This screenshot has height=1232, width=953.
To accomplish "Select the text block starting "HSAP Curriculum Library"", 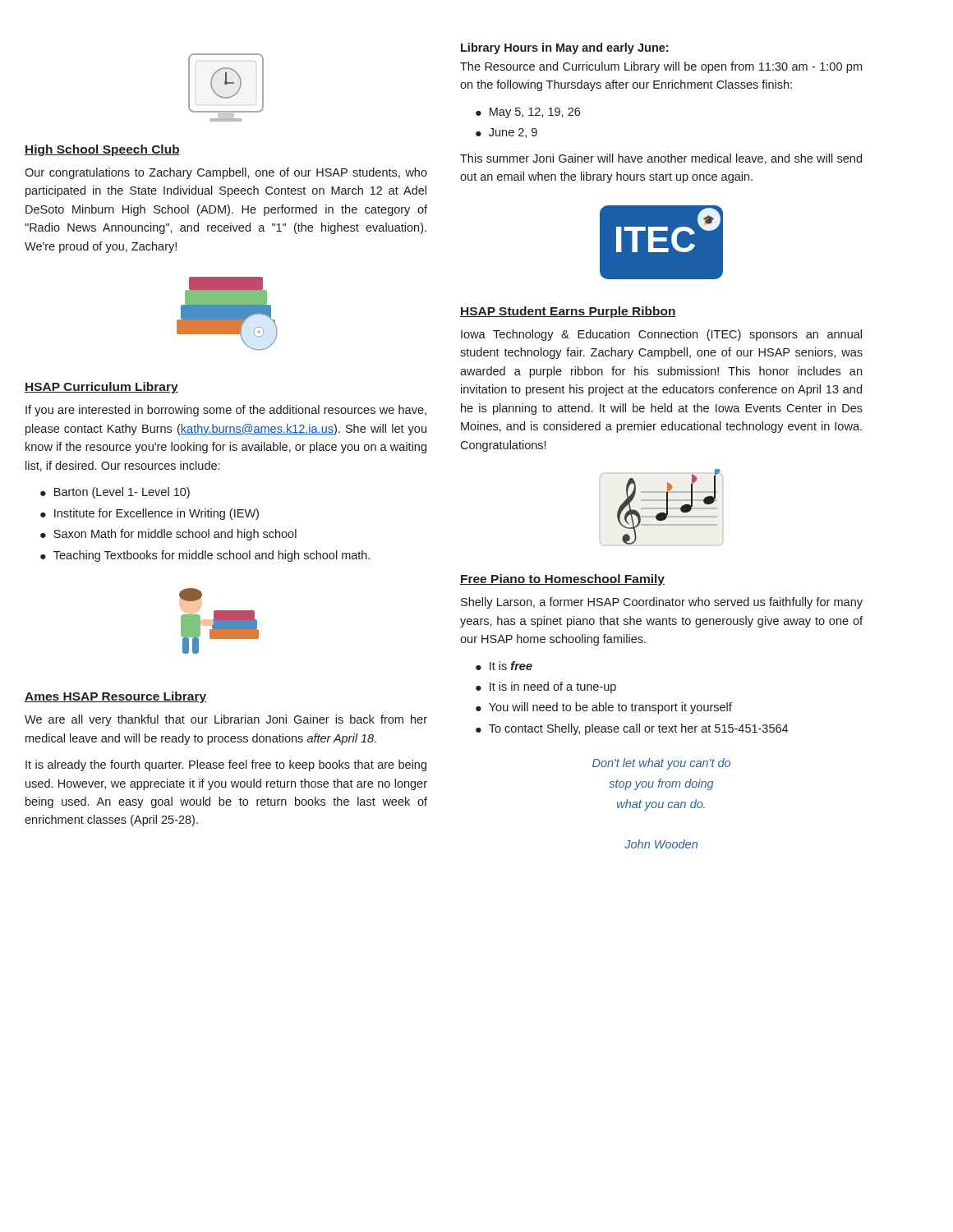I will [101, 387].
